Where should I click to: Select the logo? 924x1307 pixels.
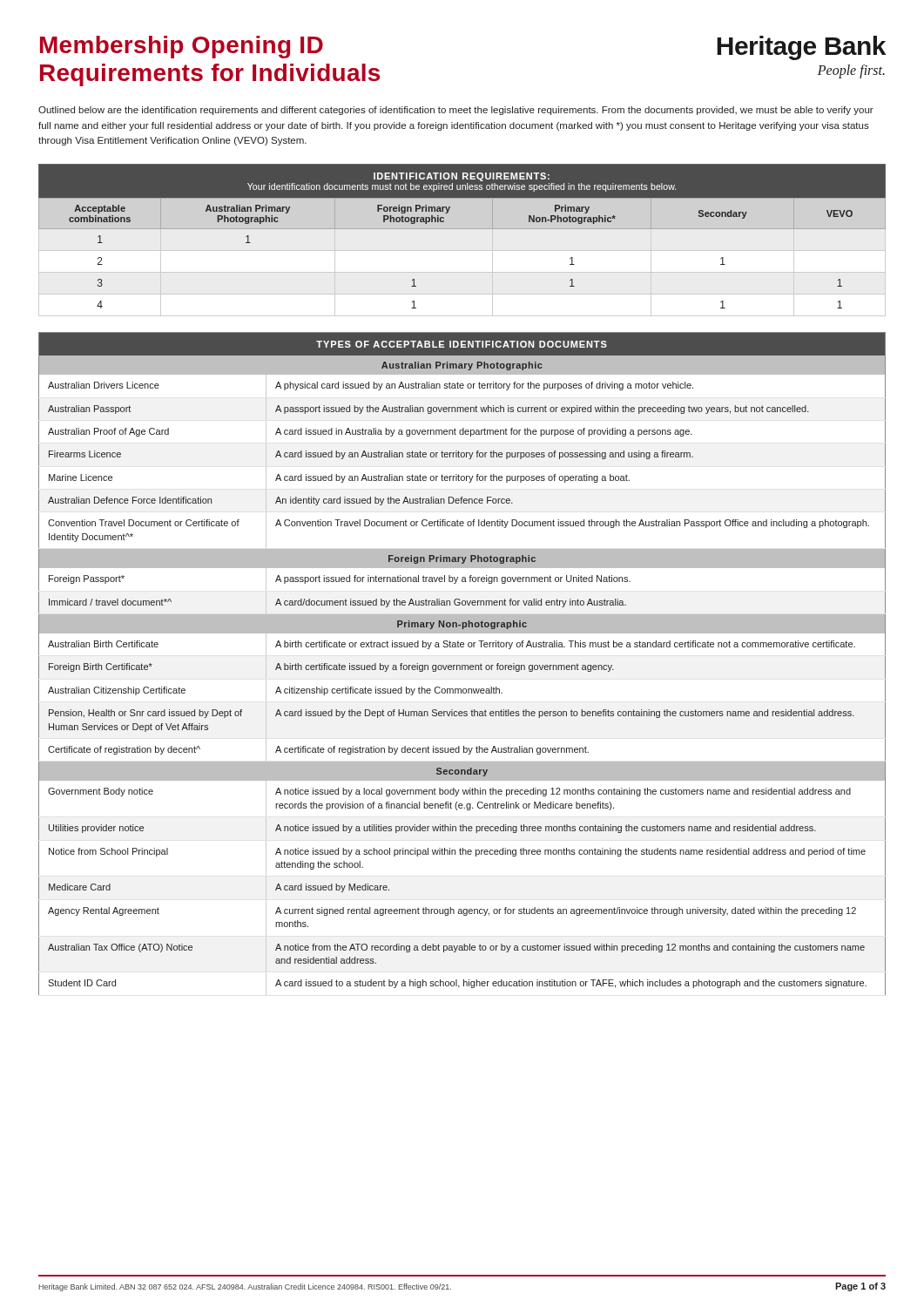tap(799, 55)
